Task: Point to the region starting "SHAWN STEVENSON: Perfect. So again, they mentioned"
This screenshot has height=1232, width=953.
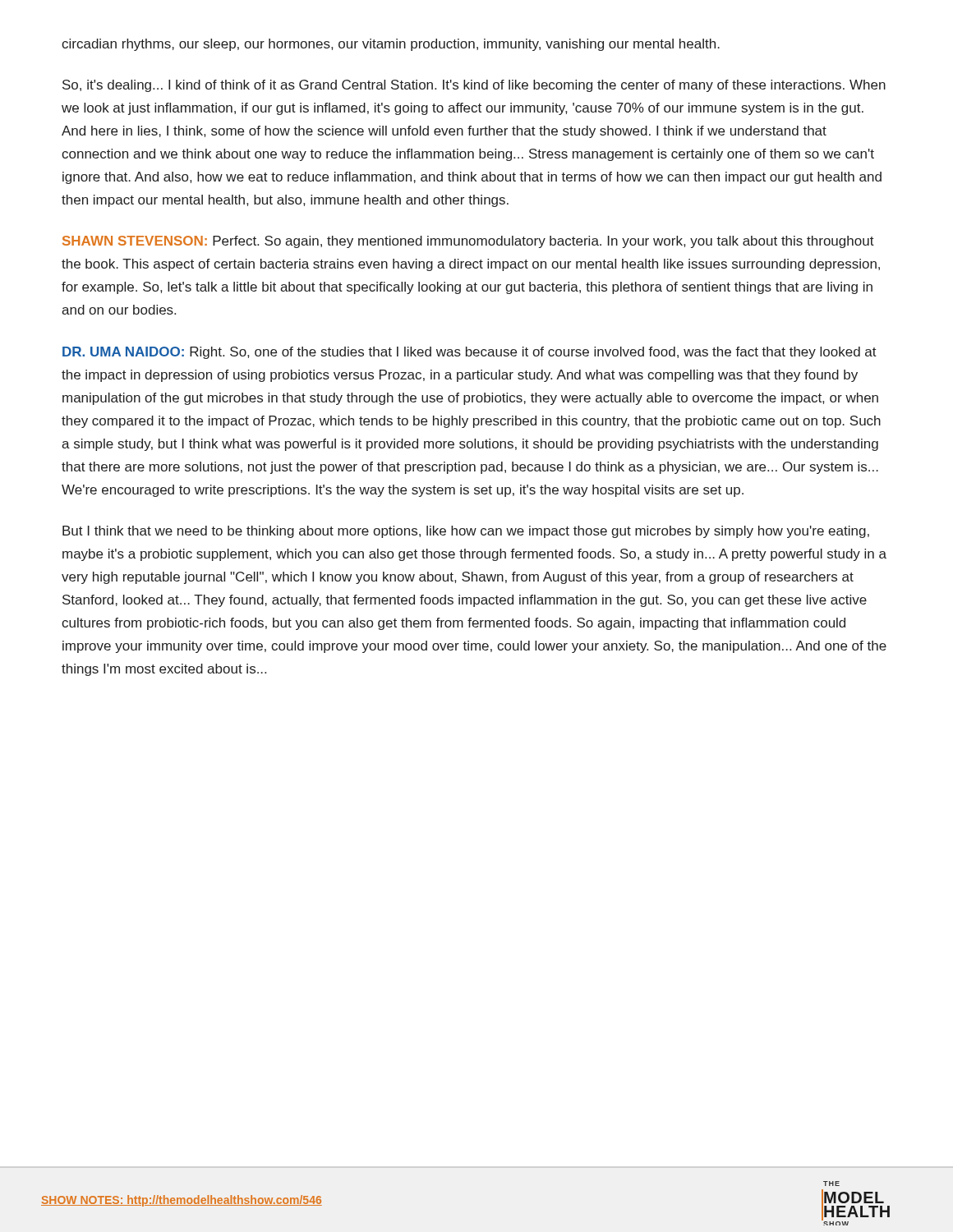Action: tap(471, 276)
